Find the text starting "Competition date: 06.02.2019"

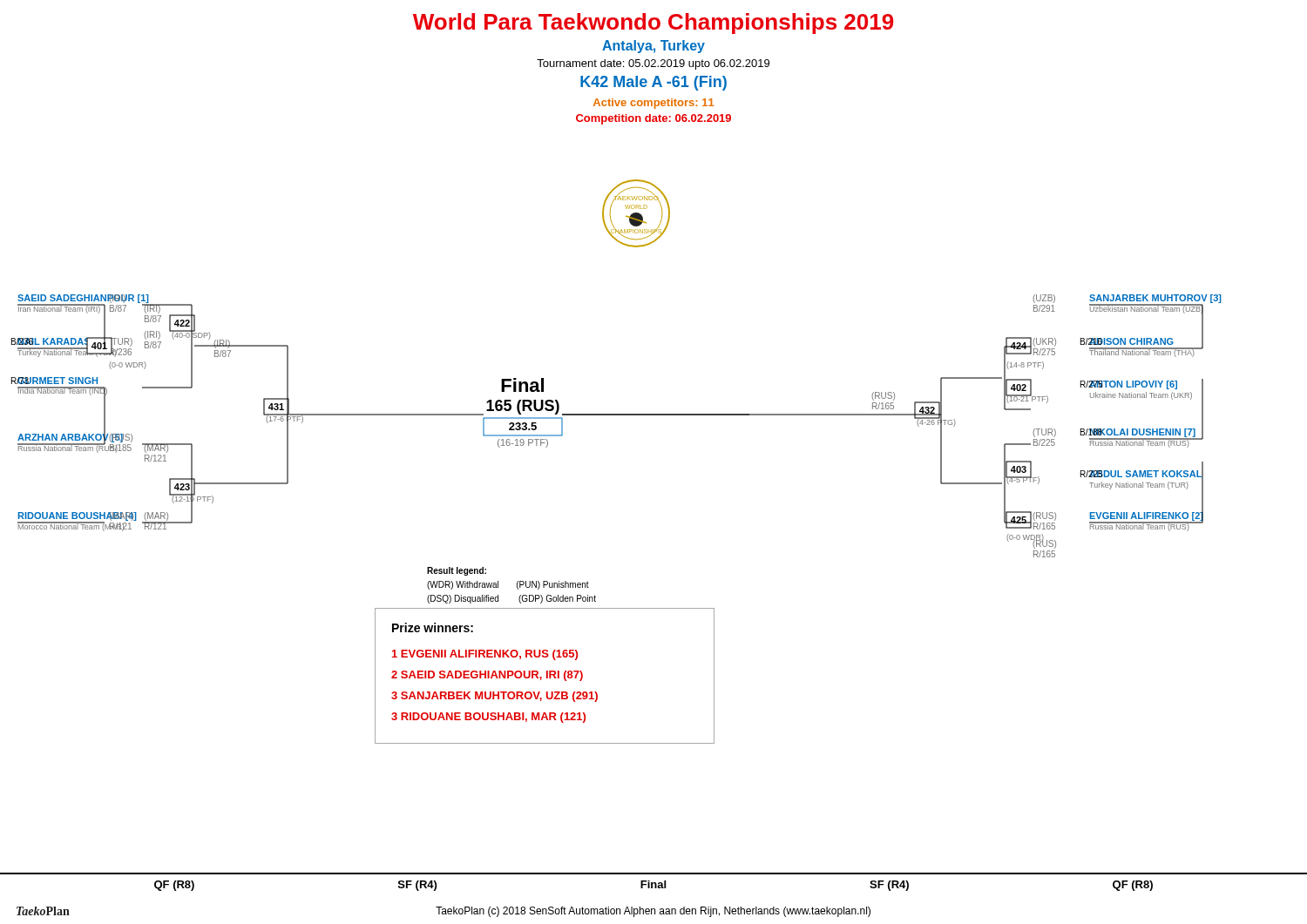[x=654, y=118]
